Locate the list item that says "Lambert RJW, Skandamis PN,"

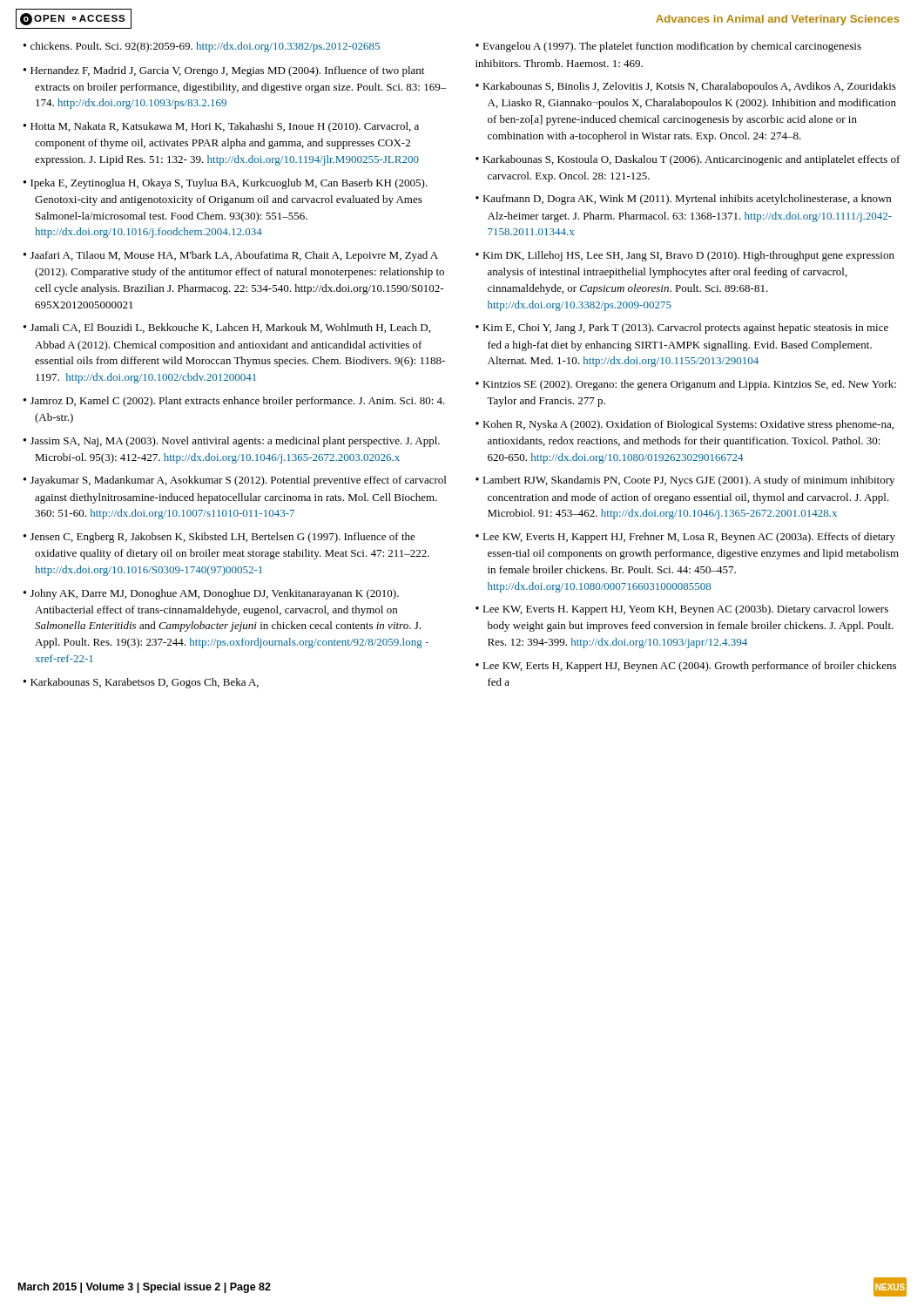click(x=689, y=497)
